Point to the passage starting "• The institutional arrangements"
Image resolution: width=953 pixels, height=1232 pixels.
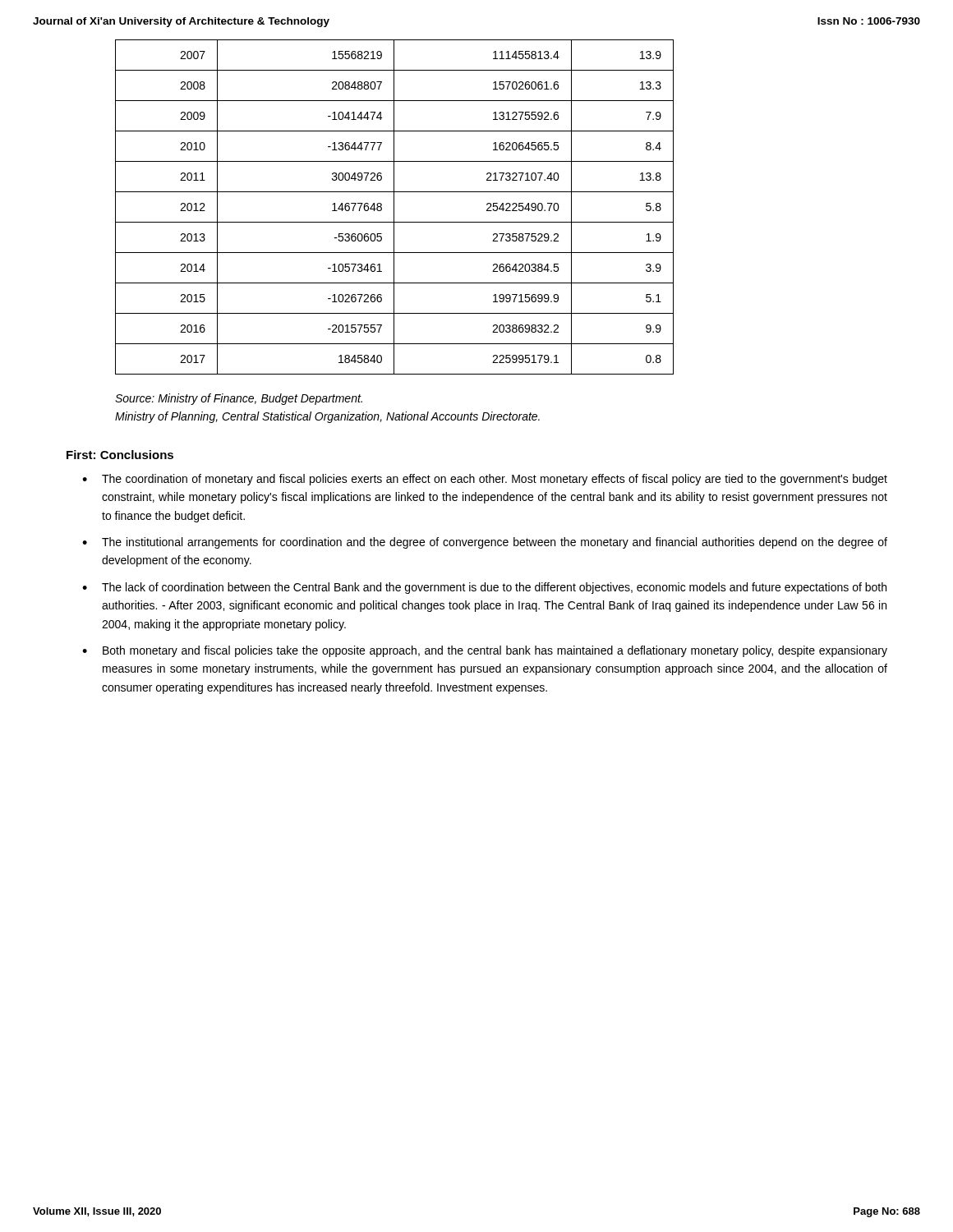point(485,551)
